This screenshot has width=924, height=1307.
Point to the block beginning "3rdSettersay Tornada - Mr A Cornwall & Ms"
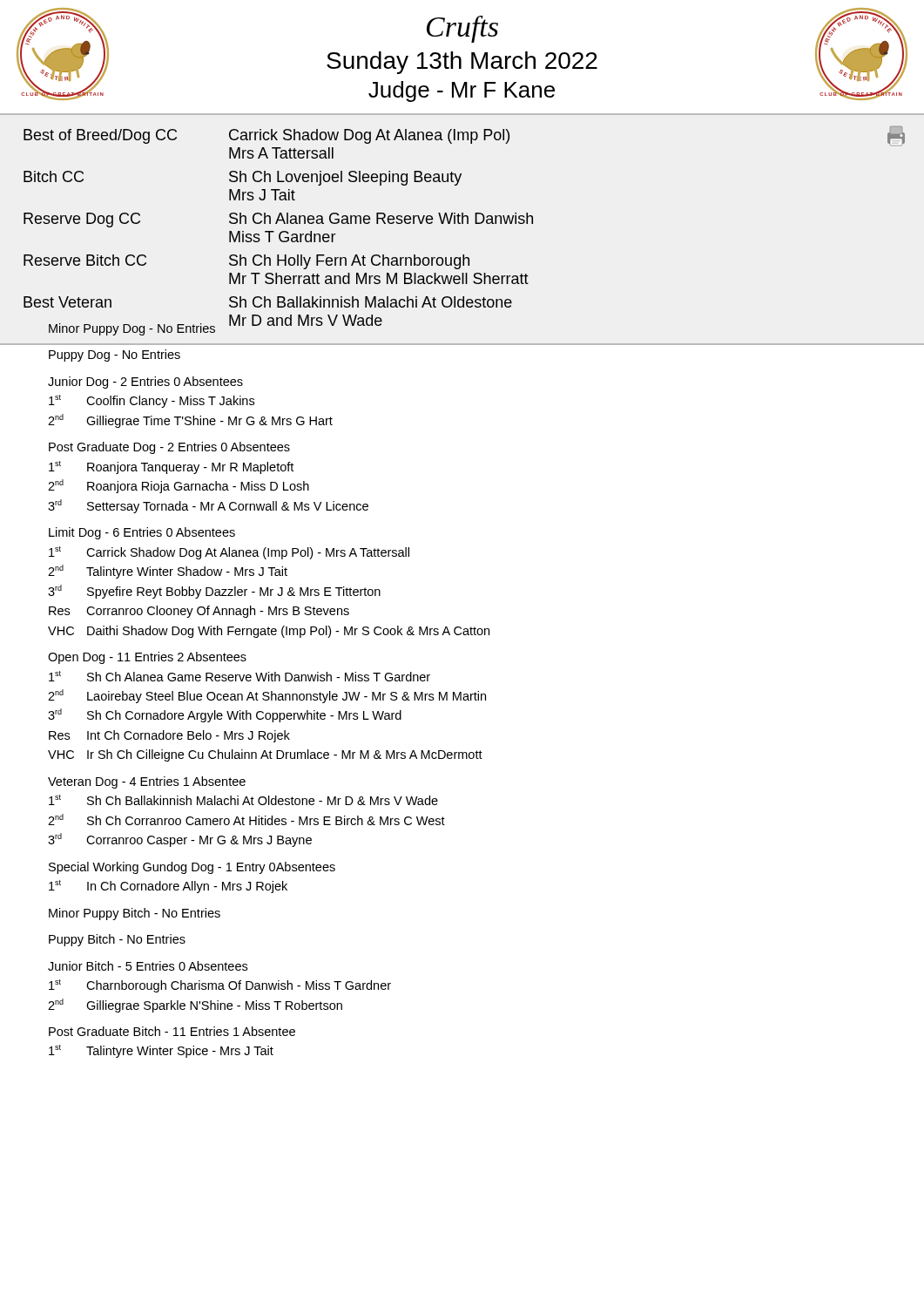tap(208, 506)
